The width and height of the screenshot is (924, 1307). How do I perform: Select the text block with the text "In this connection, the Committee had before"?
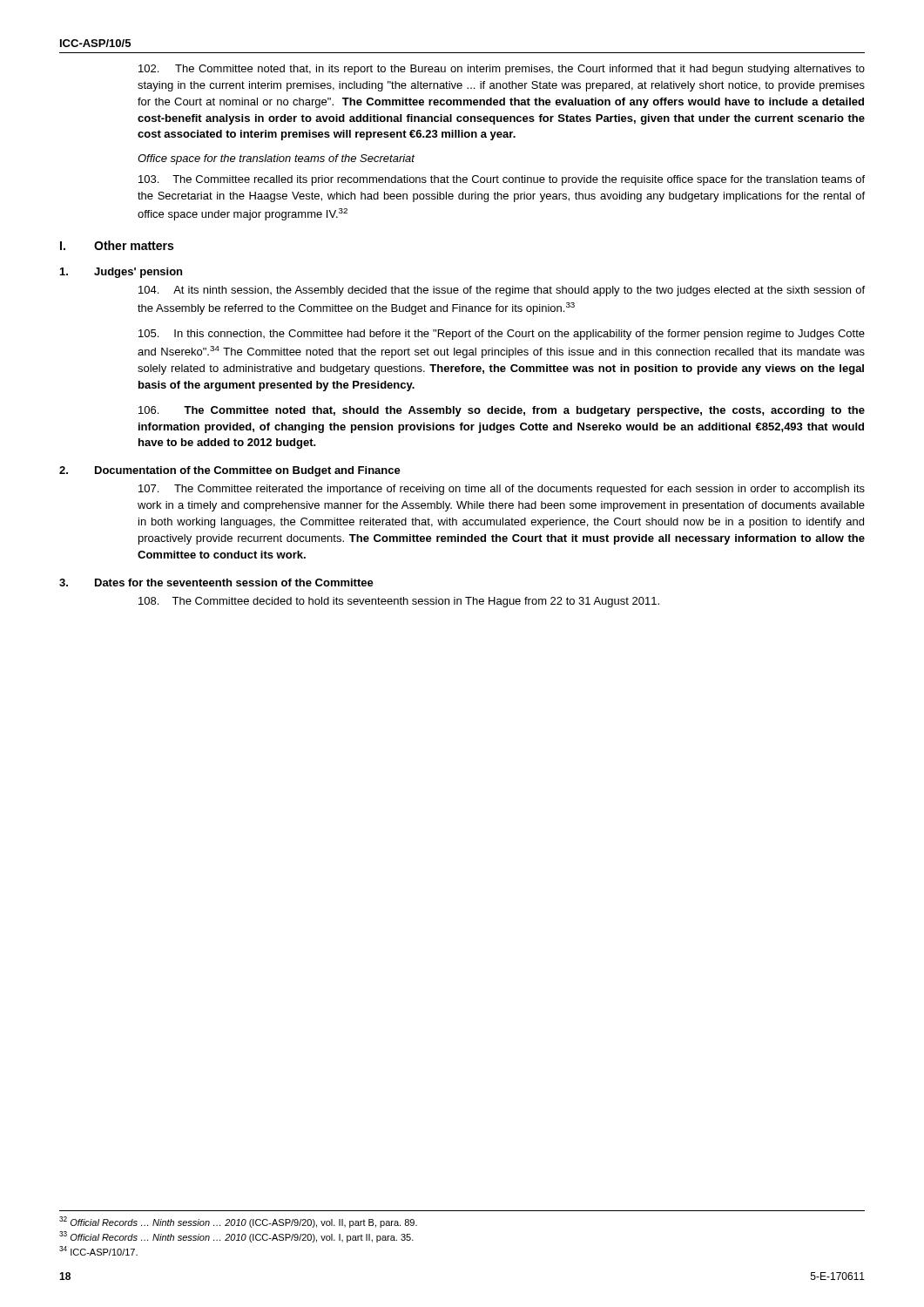click(501, 359)
